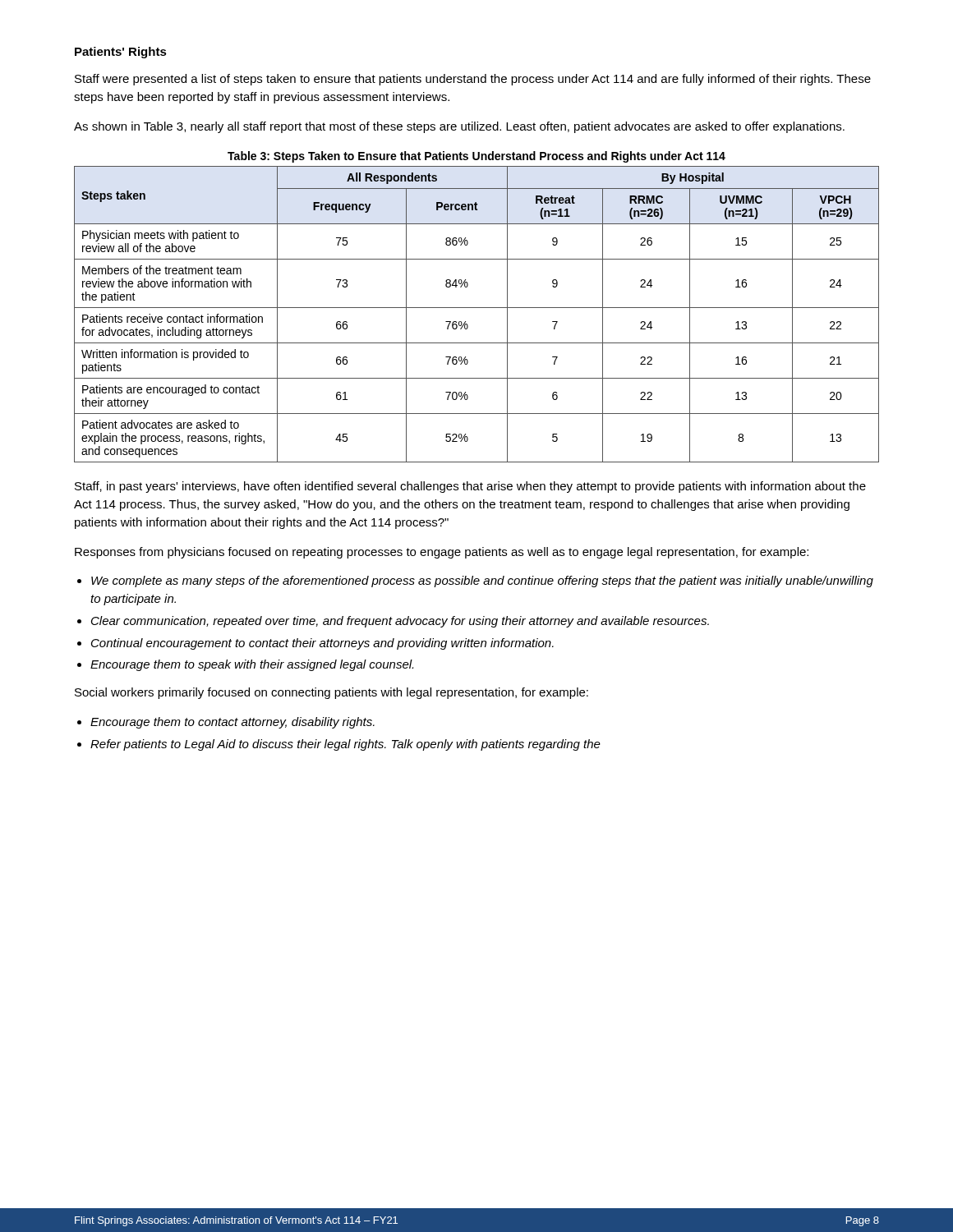Click on the text block starting "Staff, in past years' interviews, have often"
This screenshot has width=953, height=1232.
click(x=470, y=504)
